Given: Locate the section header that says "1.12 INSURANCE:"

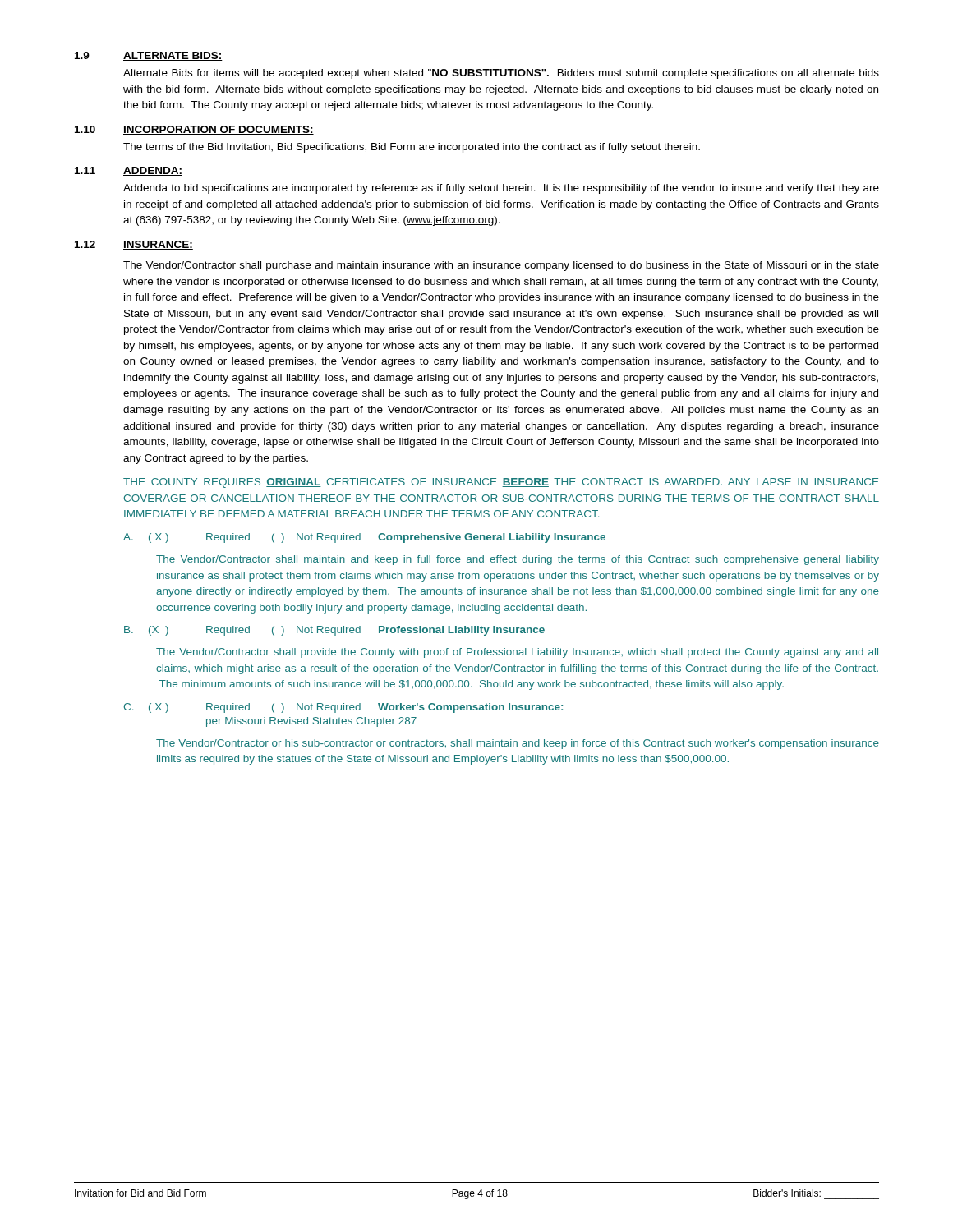Looking at the screenshot, I should pyautogui.click(x=133, y=244).
